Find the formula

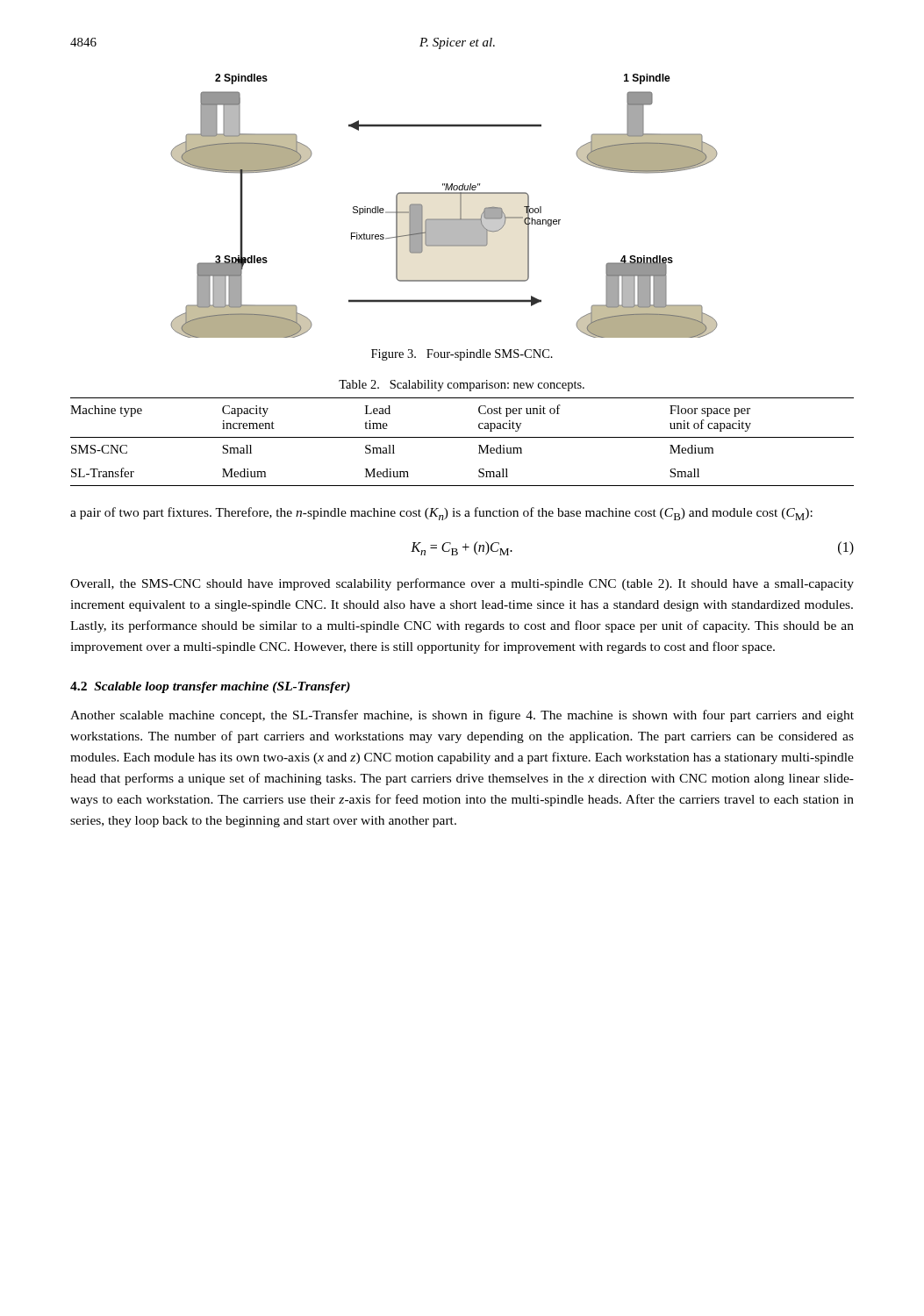[632, 549]
